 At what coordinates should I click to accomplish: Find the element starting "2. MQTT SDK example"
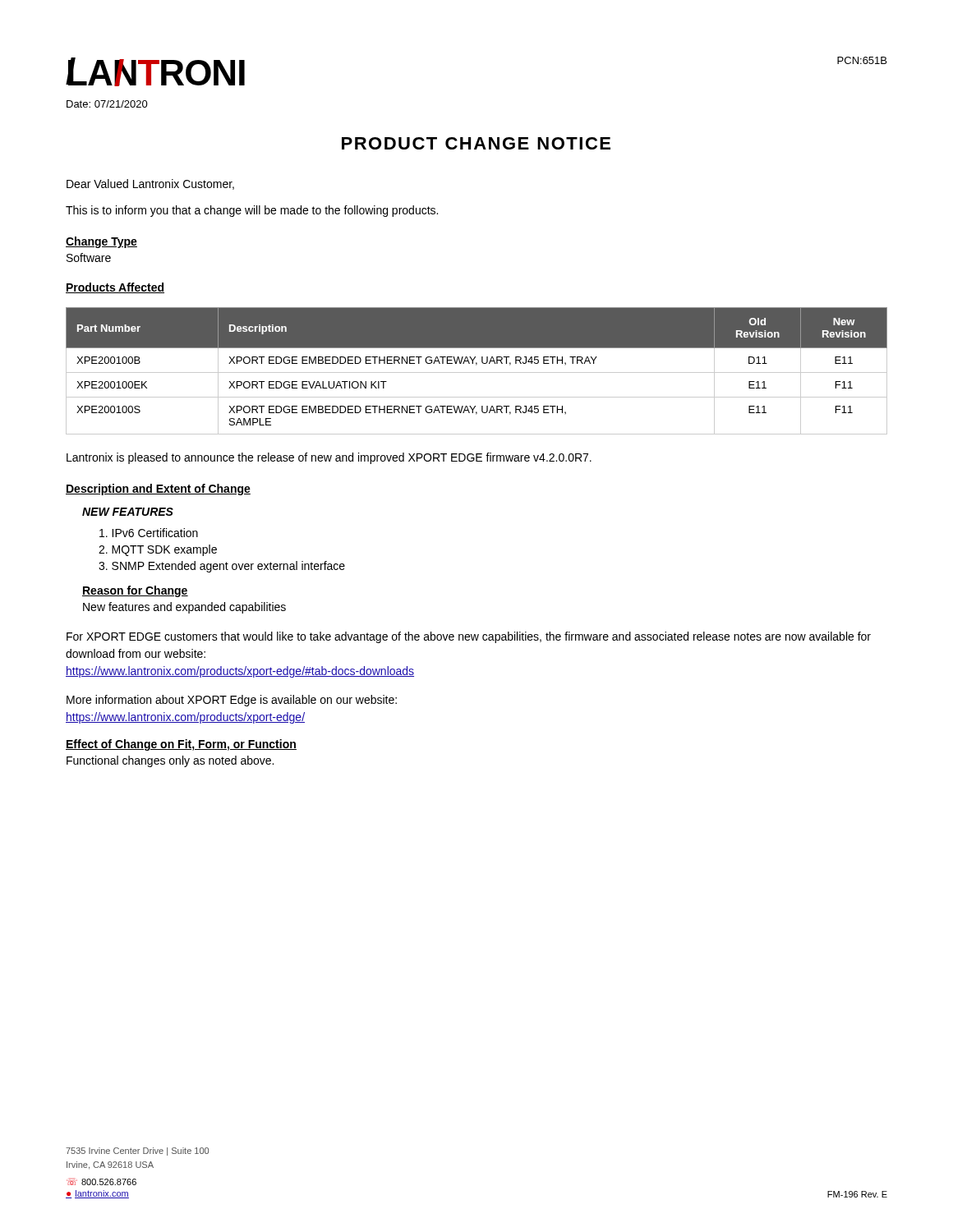[158, 549]
